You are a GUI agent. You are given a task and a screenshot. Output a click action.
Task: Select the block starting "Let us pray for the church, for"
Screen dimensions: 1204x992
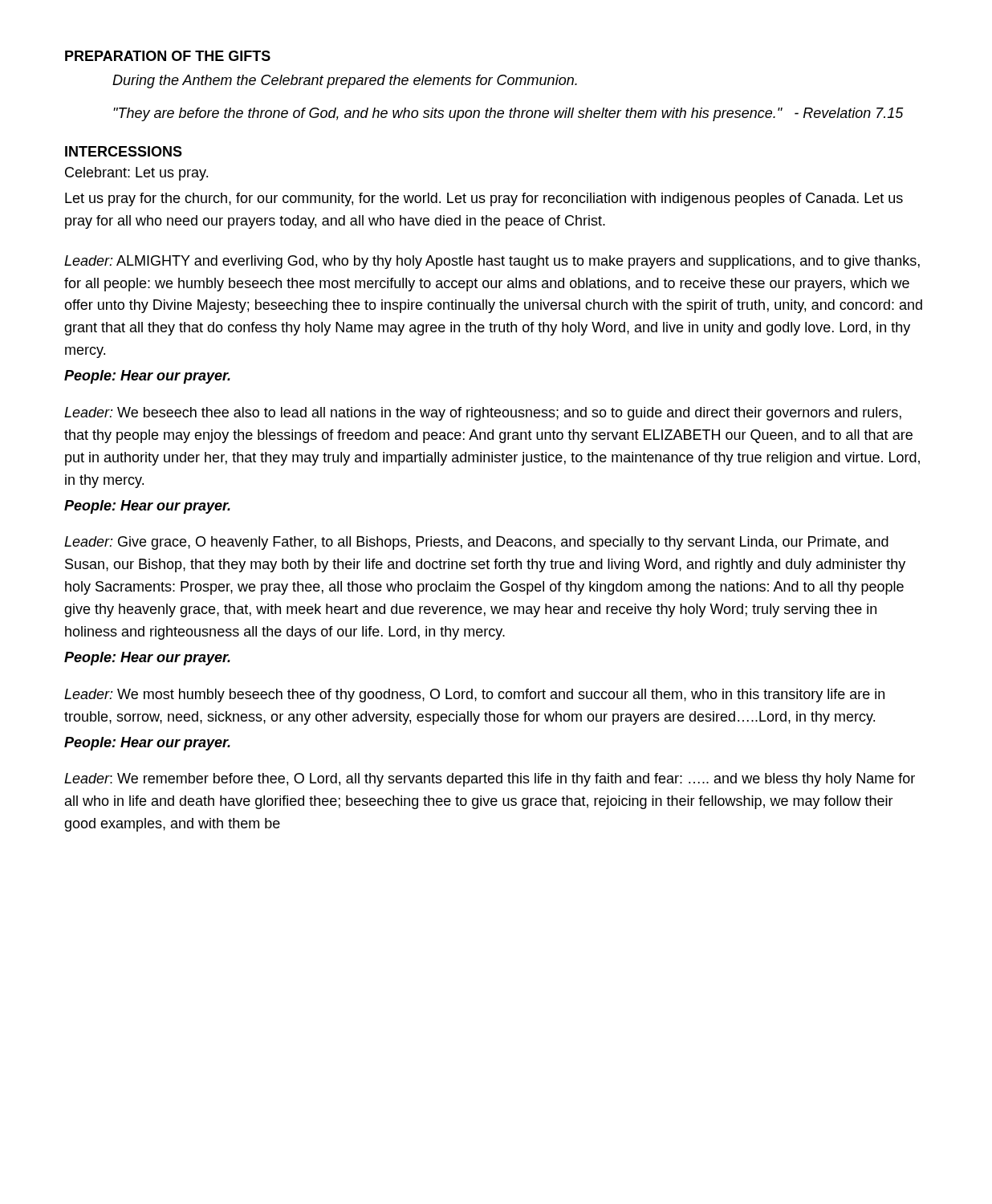(x=484, y=209)
